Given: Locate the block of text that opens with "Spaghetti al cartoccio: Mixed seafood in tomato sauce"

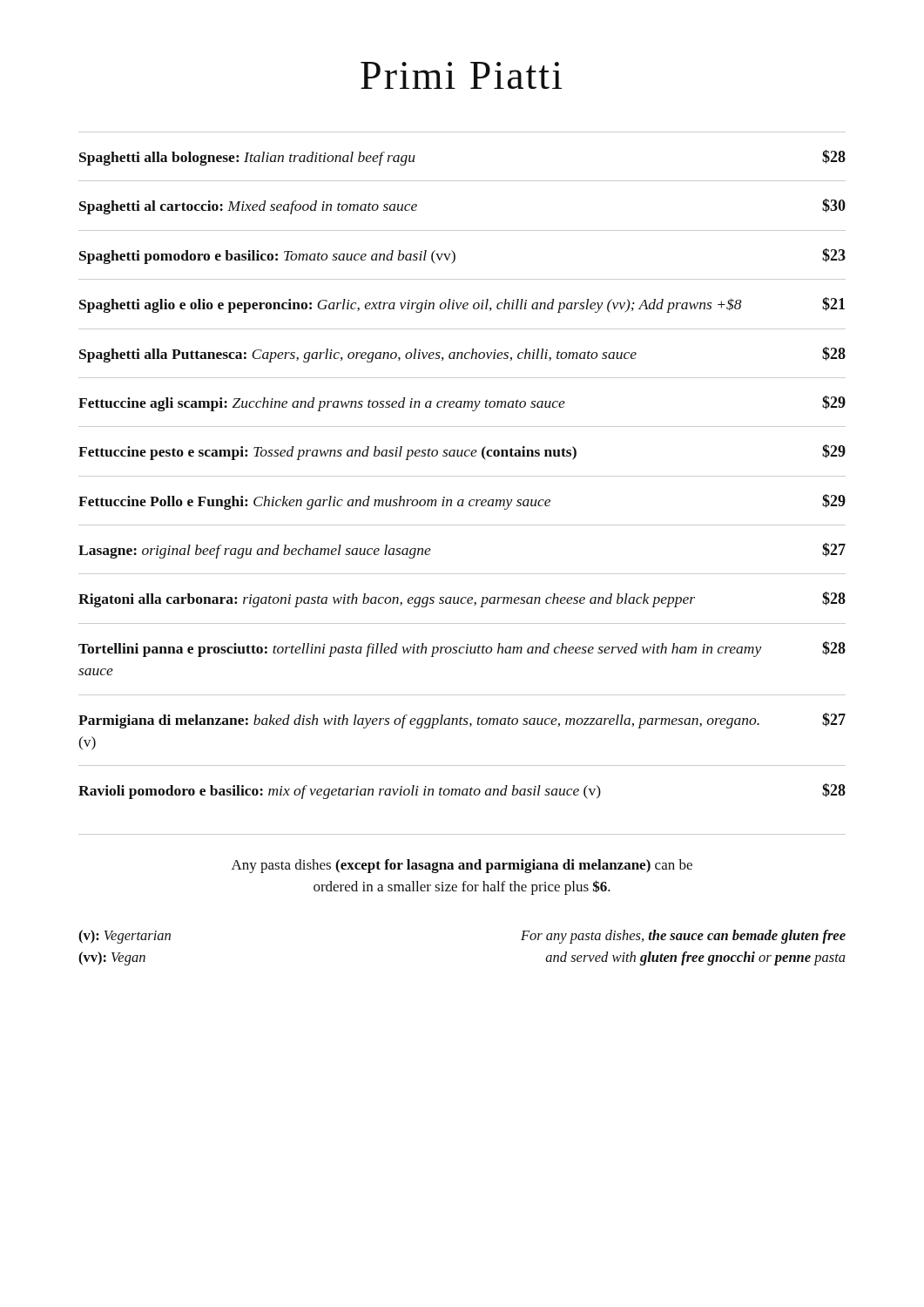Looking at the screenshot, I should point(243,206).
